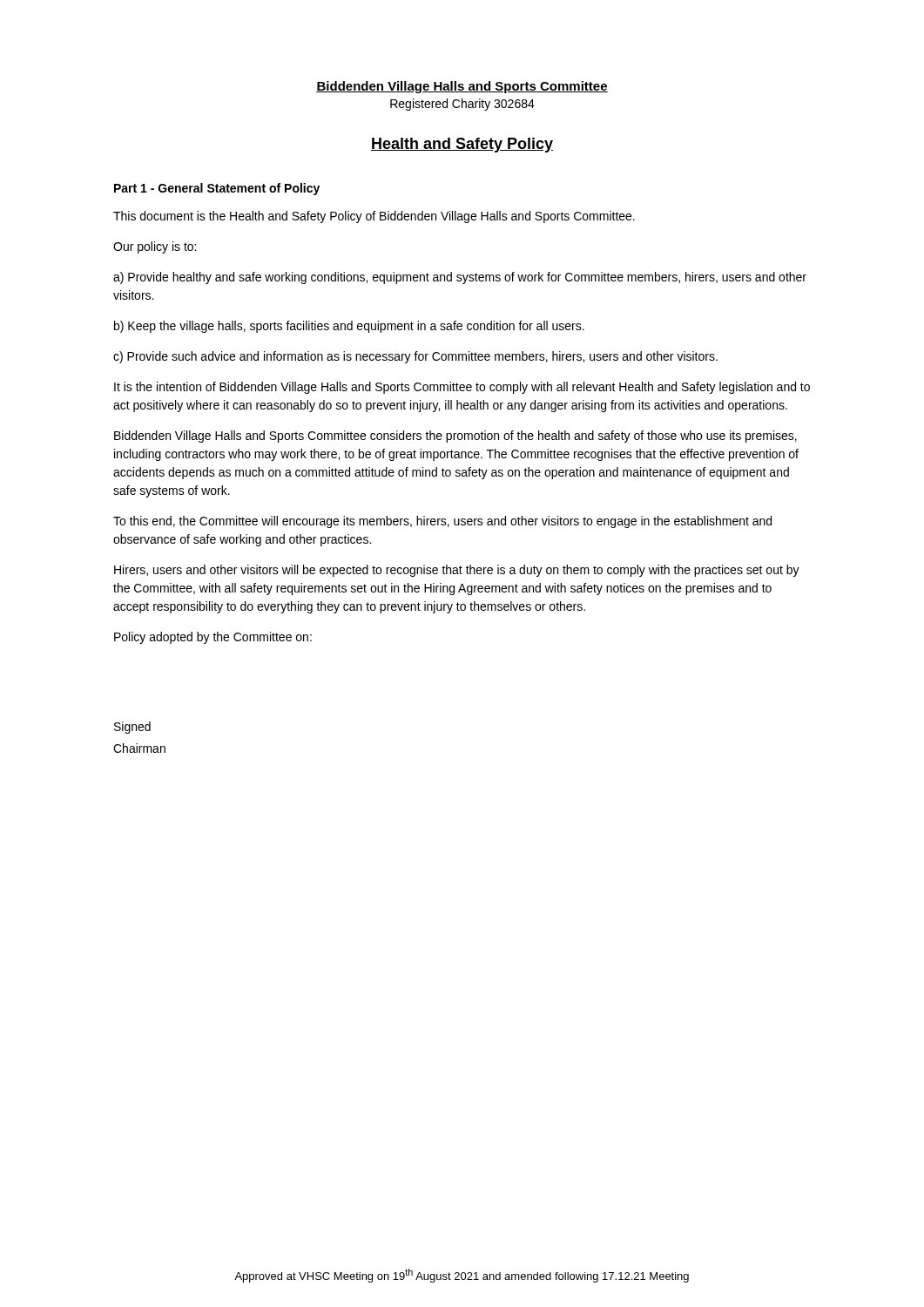Viewport: 924px width, 1307px height.
Task: Select the text starting "b) Keep the village halls, sports facilities and"
Action: tap(349, 326)
